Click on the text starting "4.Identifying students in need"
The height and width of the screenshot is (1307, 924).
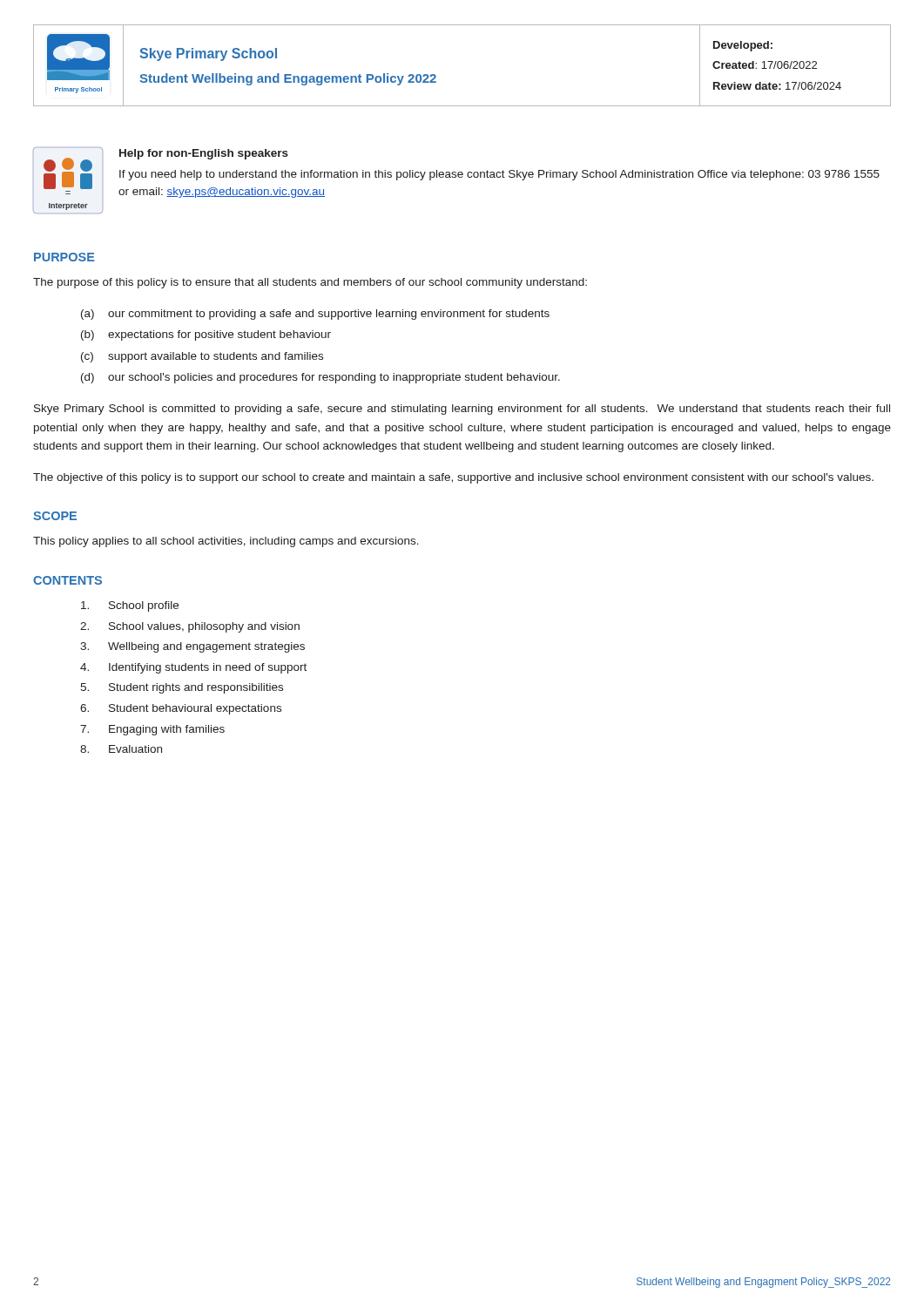(193, 667)
